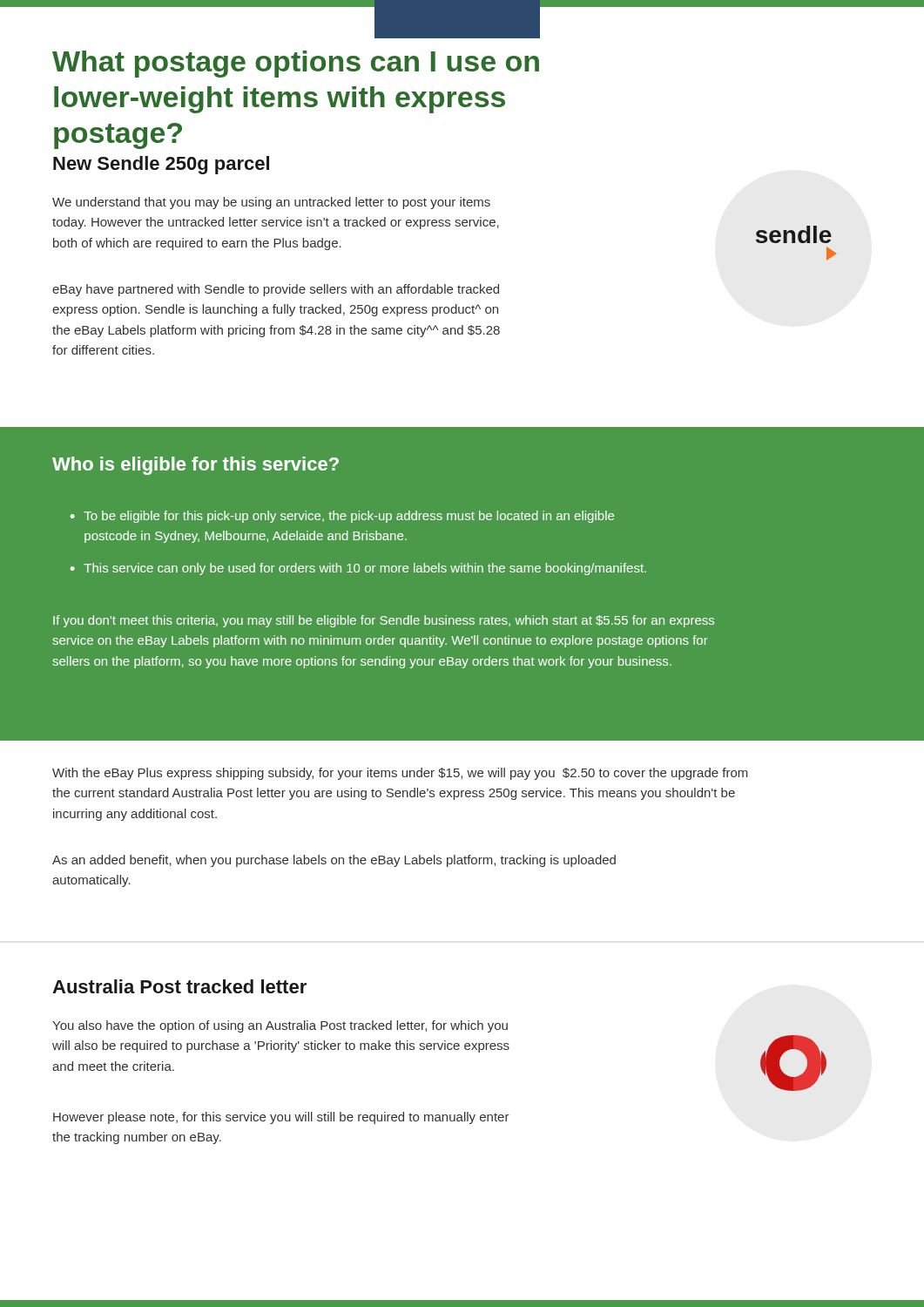Click on the passage starting "However please note, for this service"

pos(281,1127)
